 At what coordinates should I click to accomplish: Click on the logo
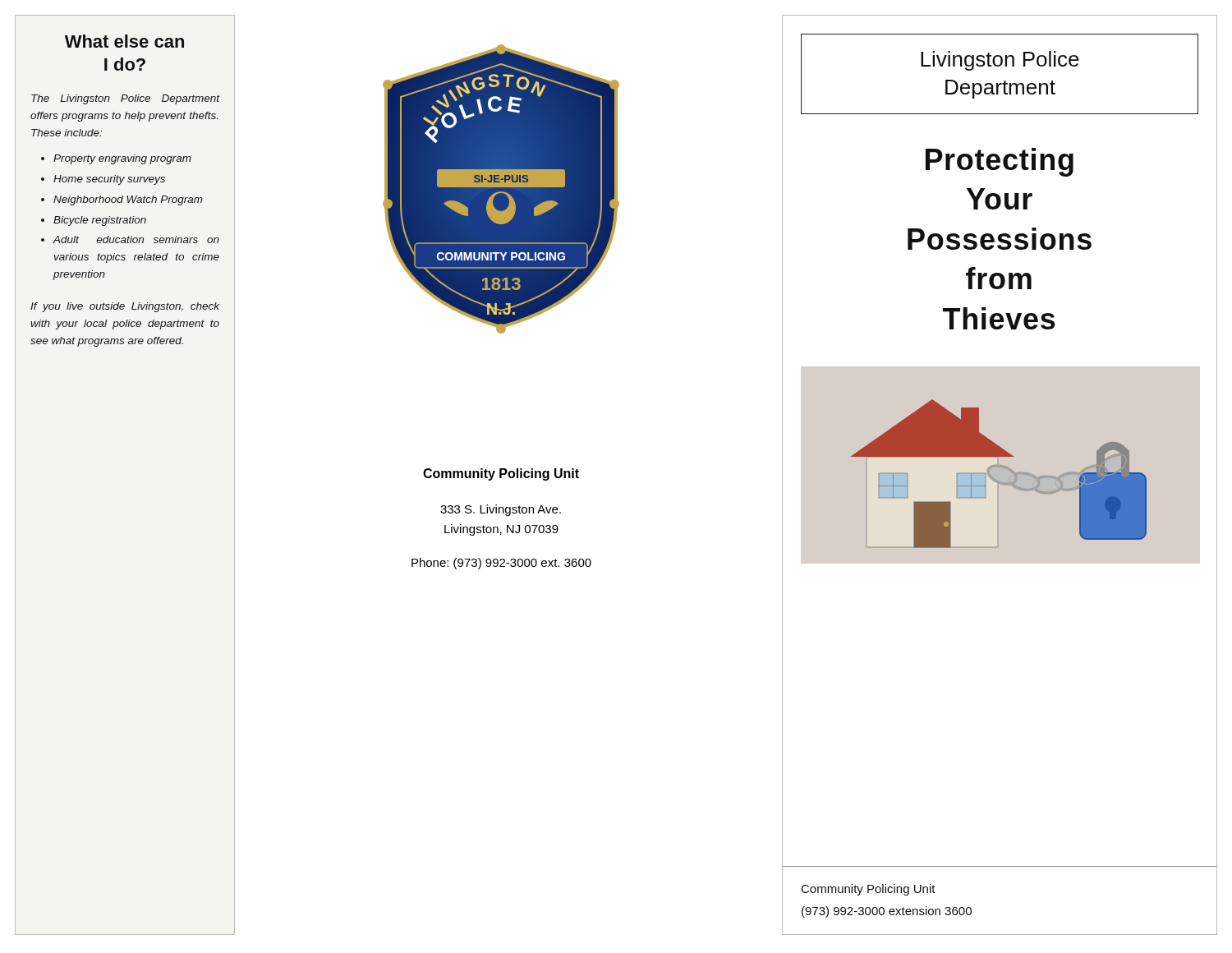point(501,187)
